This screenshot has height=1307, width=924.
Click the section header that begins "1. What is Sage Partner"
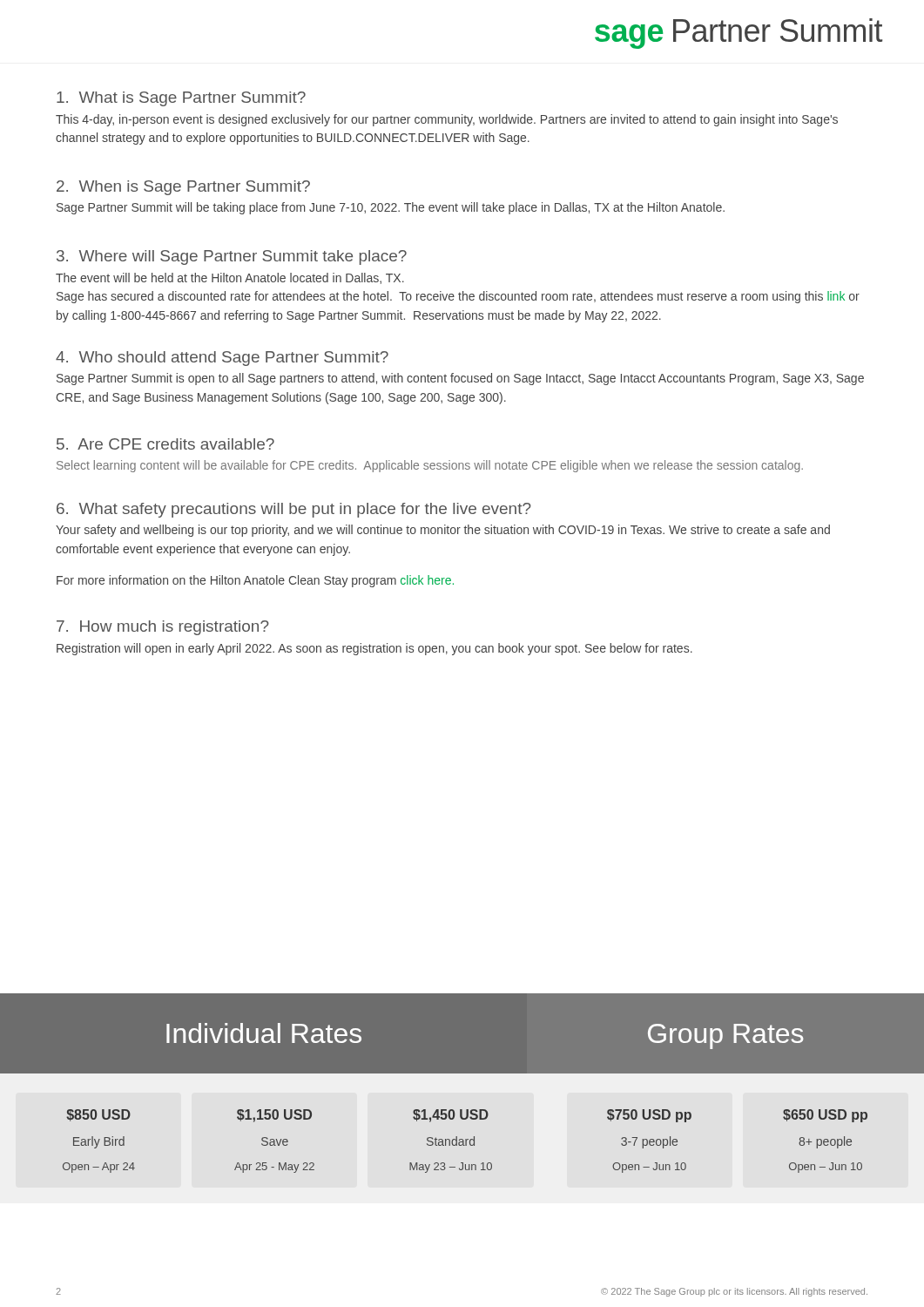click(181, 97)
